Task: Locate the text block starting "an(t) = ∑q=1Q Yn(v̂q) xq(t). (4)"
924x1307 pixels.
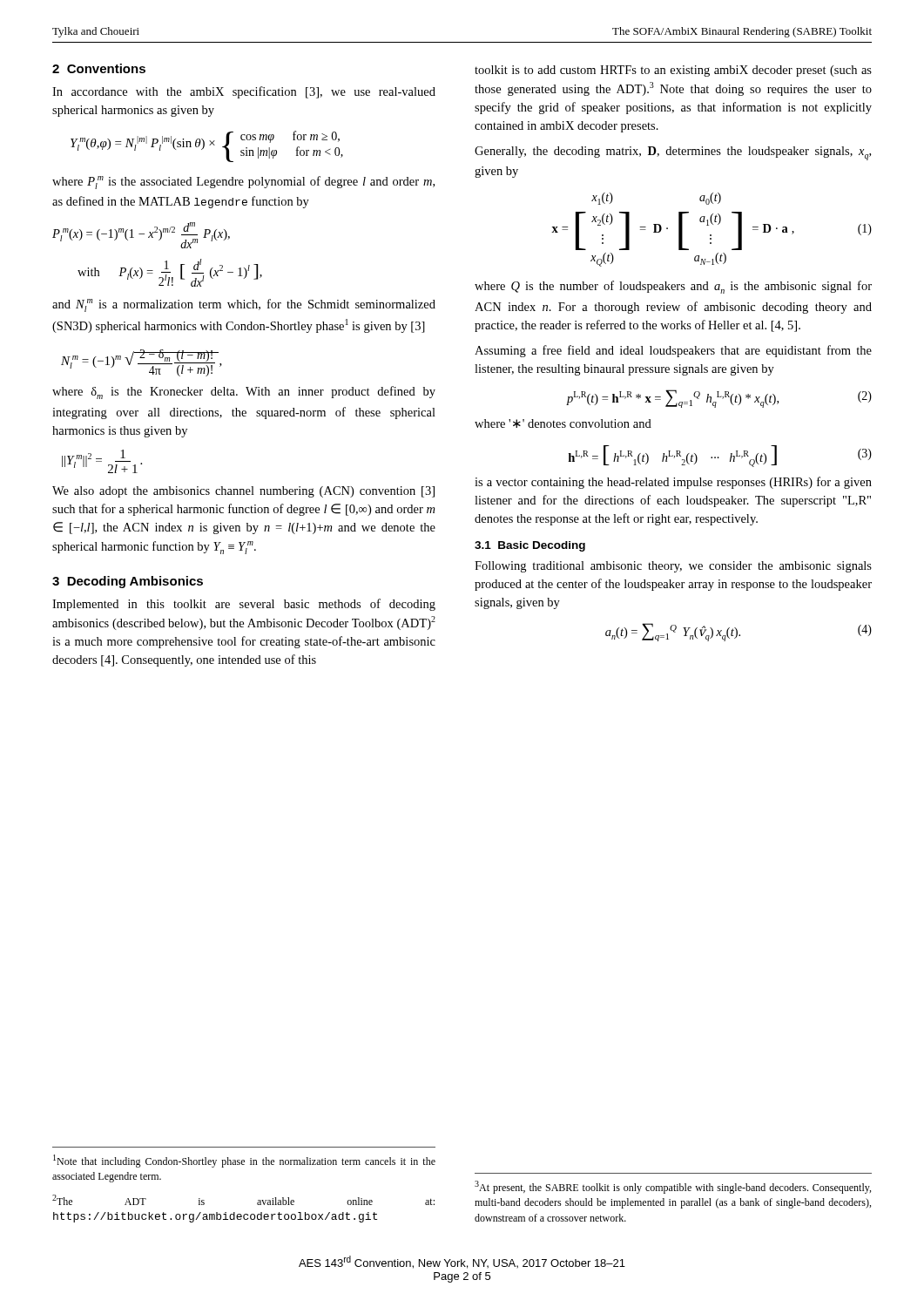Action: pyautogui.click(x=738, y=630)
